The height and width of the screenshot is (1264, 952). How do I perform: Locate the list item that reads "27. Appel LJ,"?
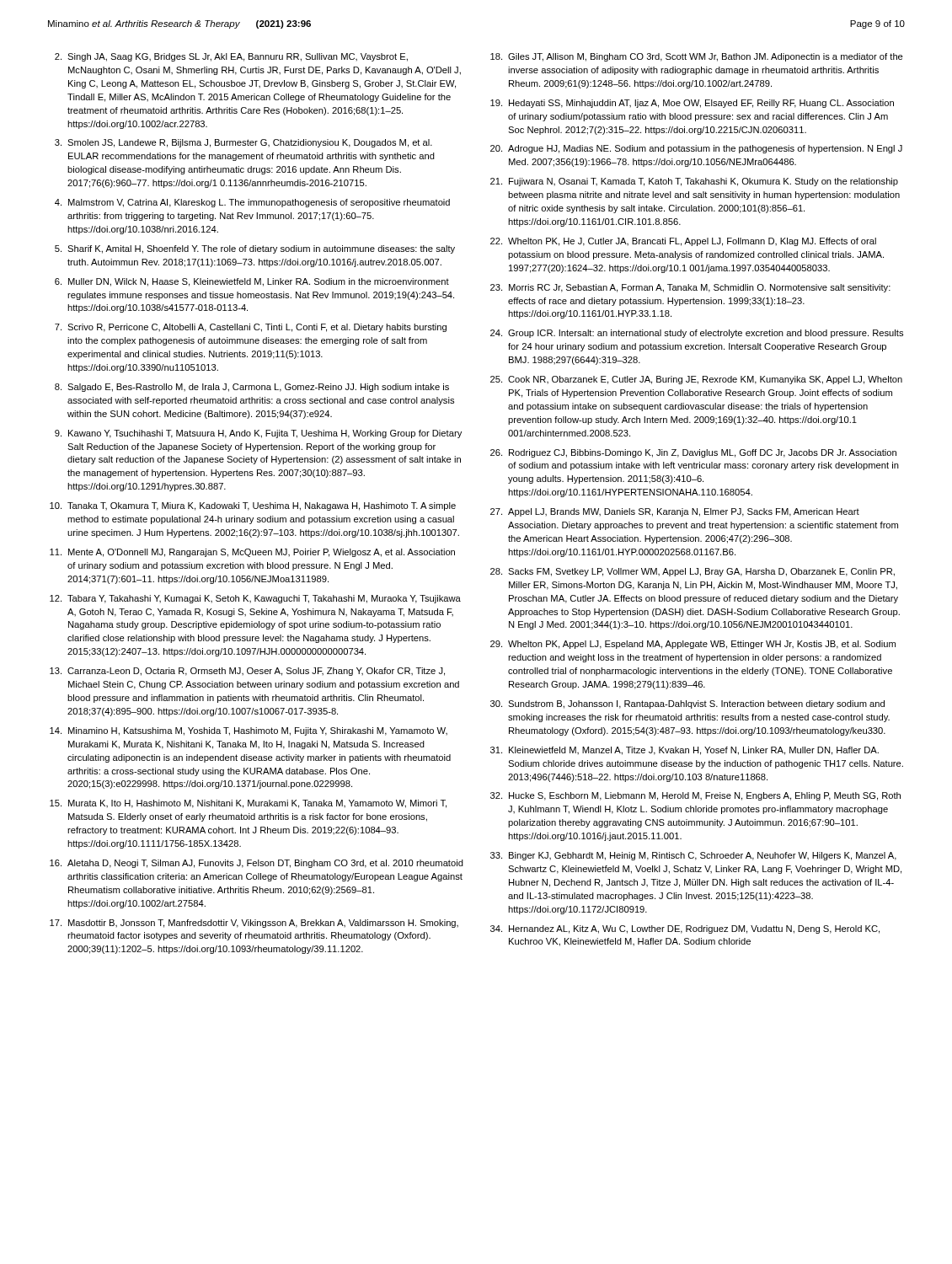tap(696, 533)
